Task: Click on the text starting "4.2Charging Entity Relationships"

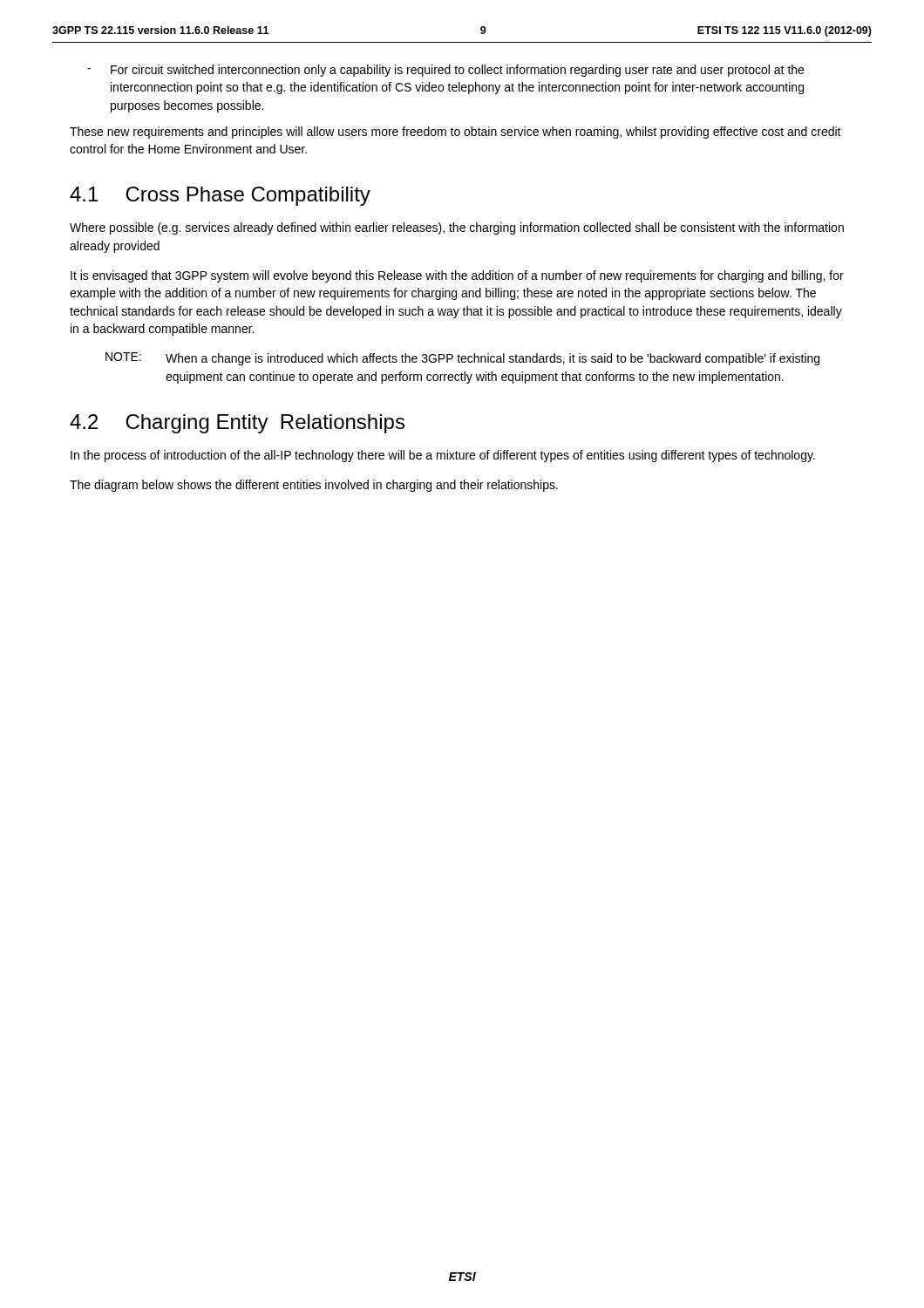Action: (x=238, y=422)
